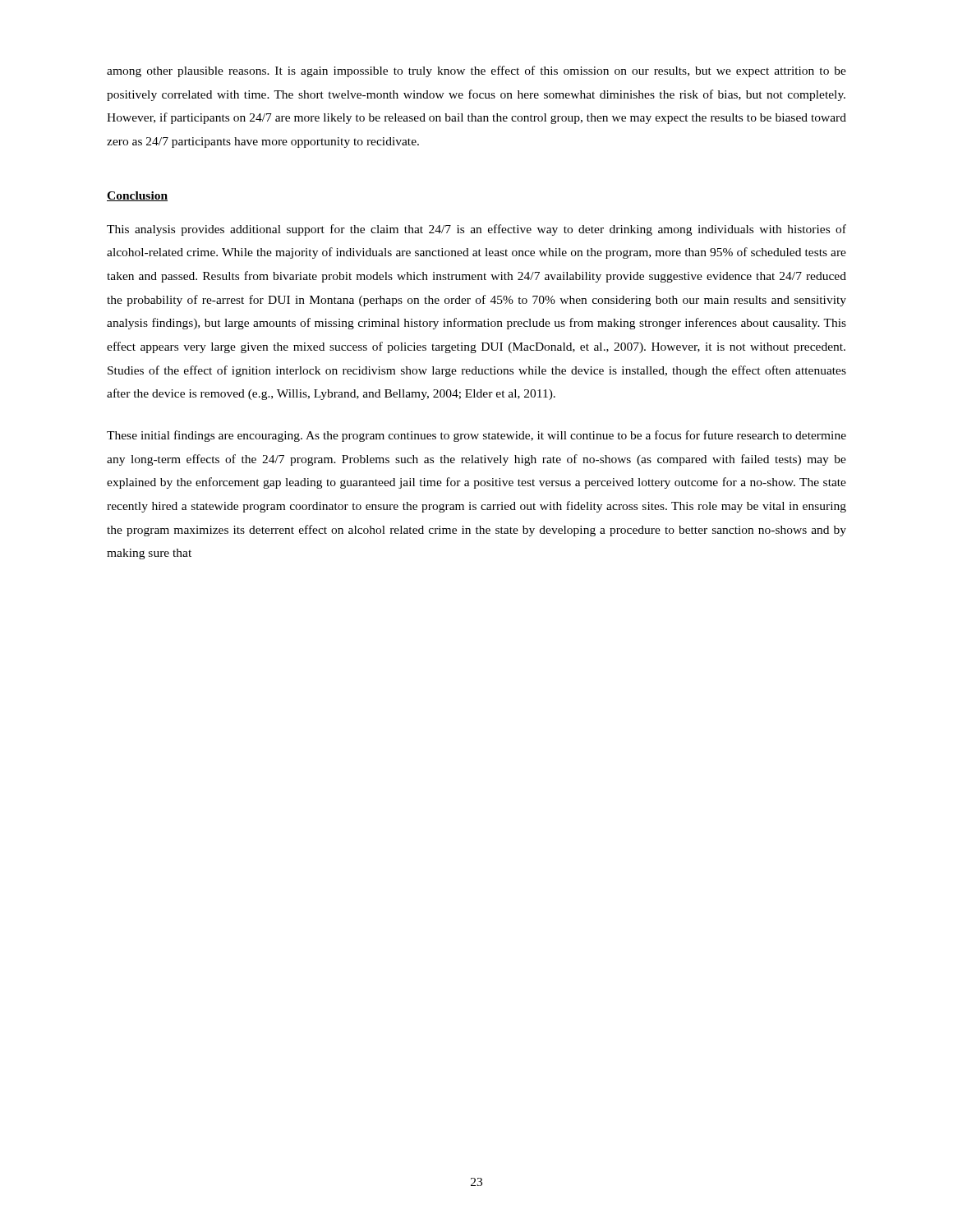Click the section header
The width and height of the screenshot is (953, 1232).
(137, 195)
